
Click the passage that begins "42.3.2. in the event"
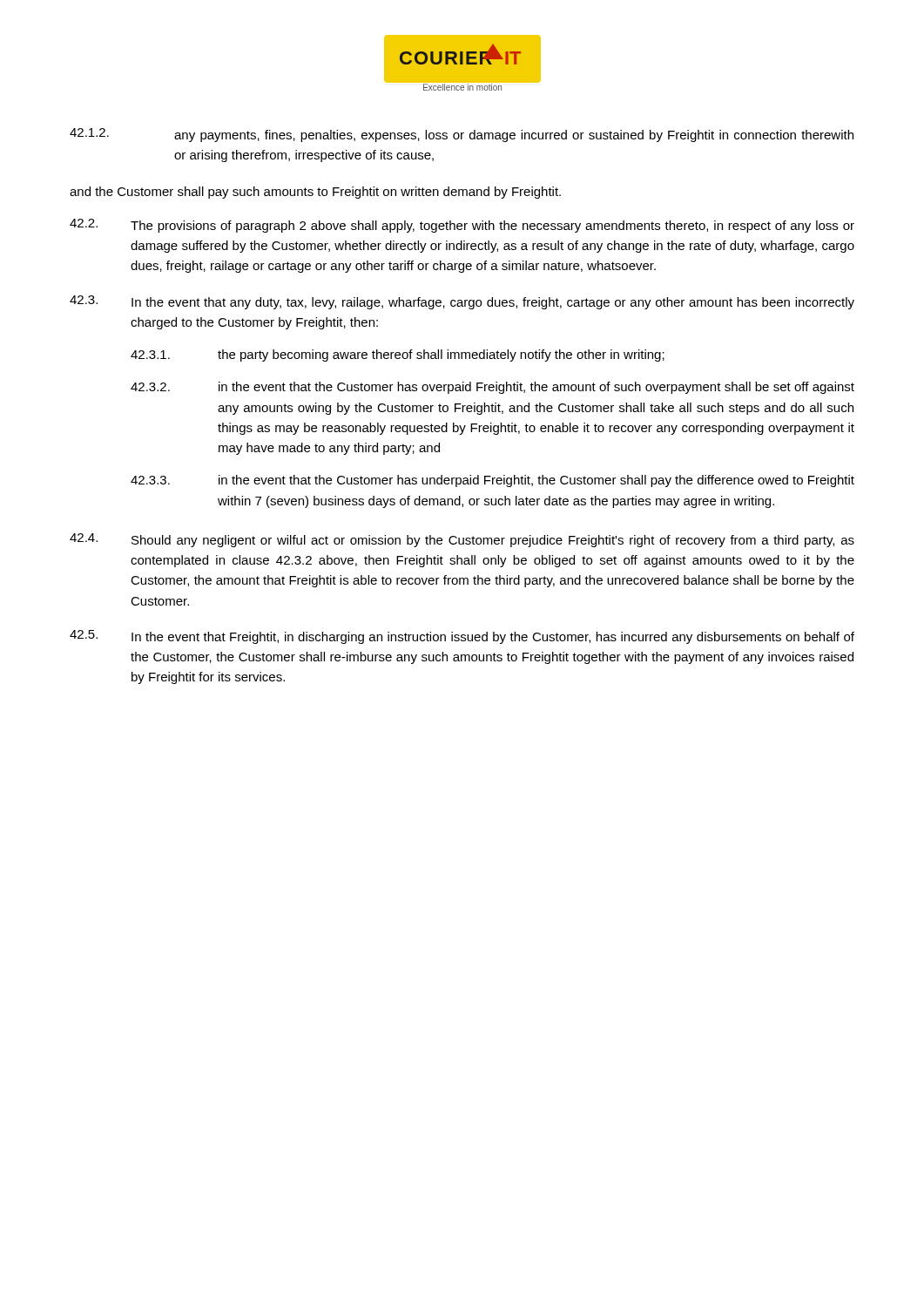[492, 417]
